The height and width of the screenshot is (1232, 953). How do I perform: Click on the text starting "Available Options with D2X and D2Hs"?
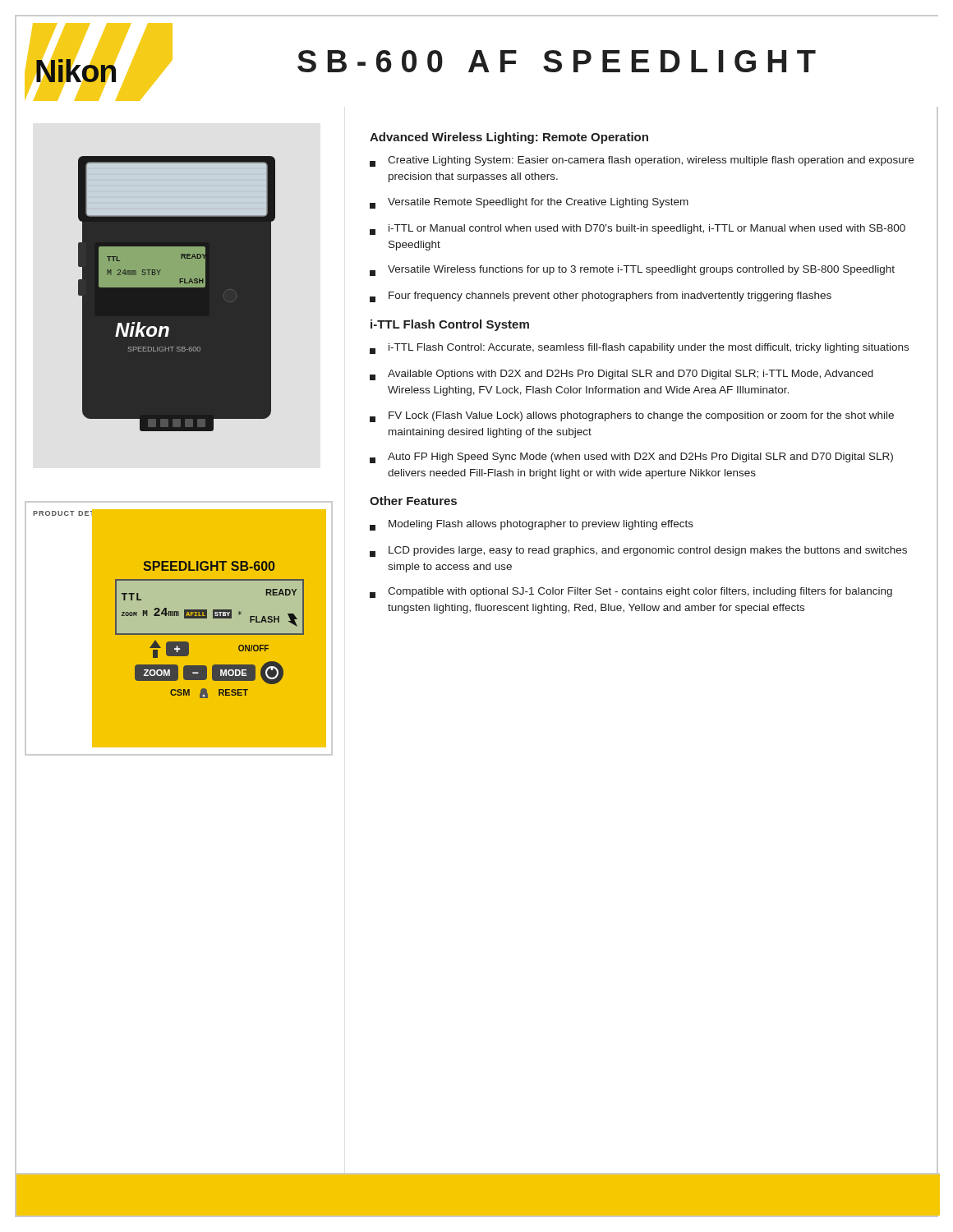click(642, 382)
